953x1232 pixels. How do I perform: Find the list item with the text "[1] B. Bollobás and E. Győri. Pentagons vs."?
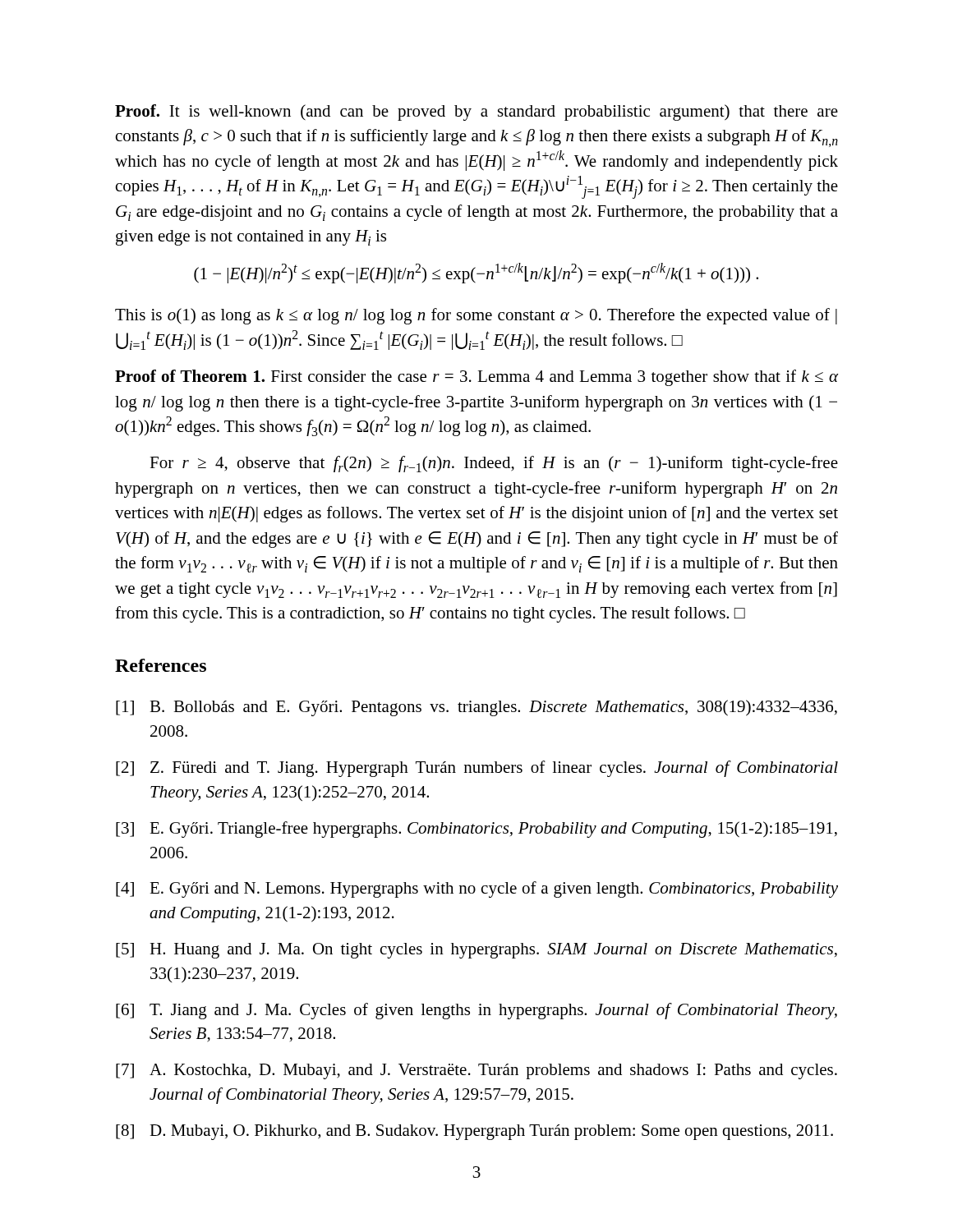476,720
